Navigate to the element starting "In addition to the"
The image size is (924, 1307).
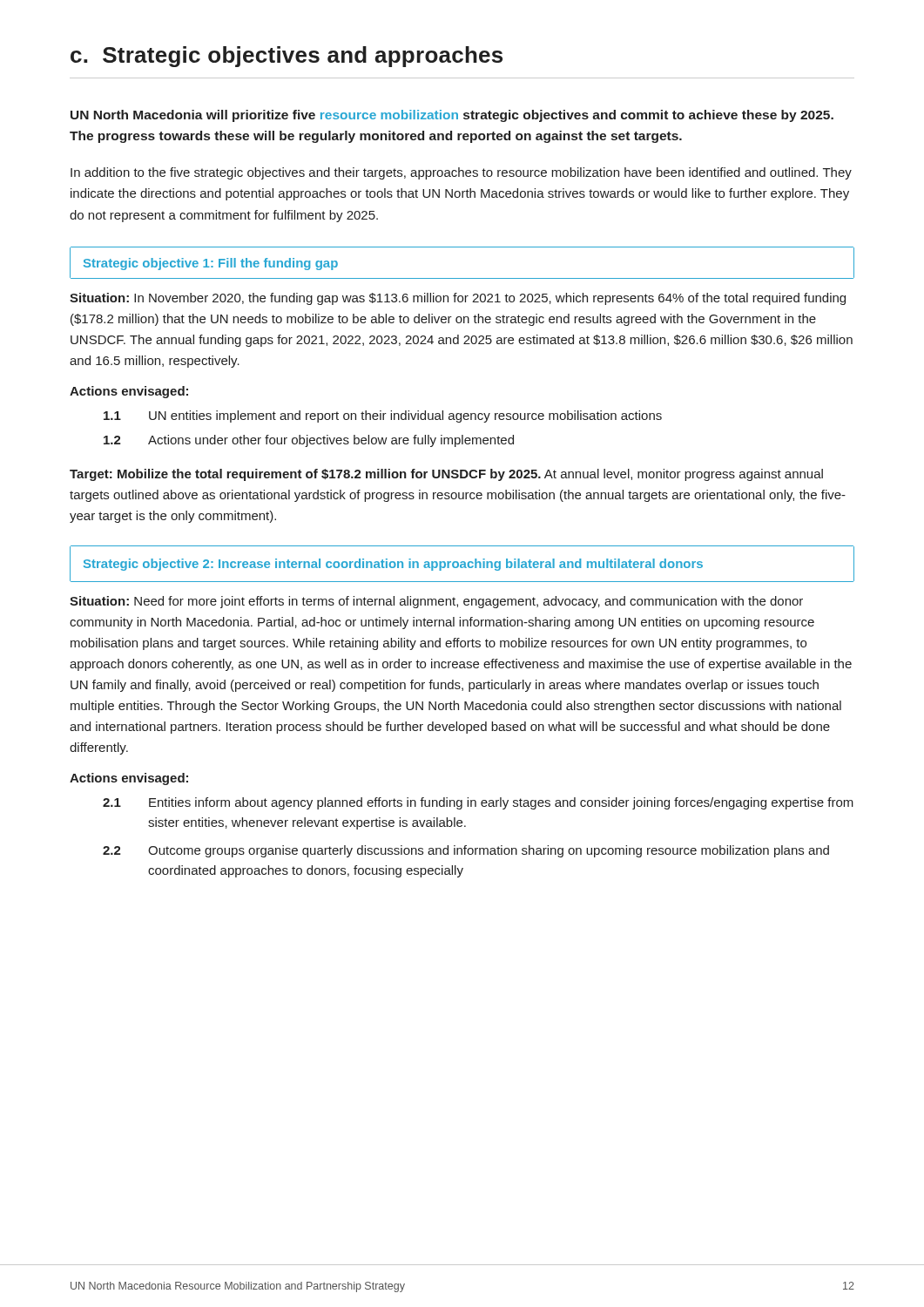(x=461, y=193)
